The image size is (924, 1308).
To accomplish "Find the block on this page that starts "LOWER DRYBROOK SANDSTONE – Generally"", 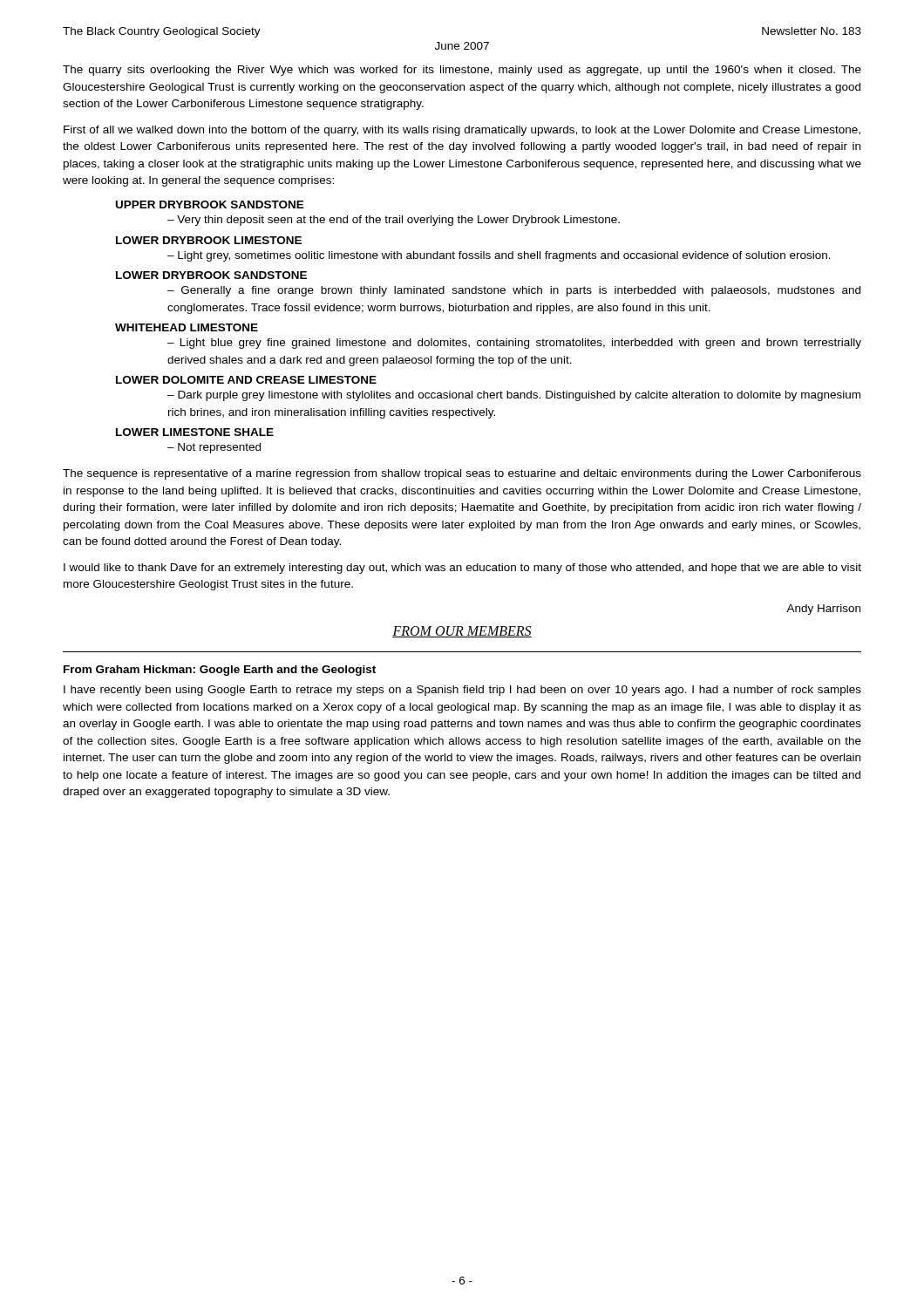I will [488, 292].
